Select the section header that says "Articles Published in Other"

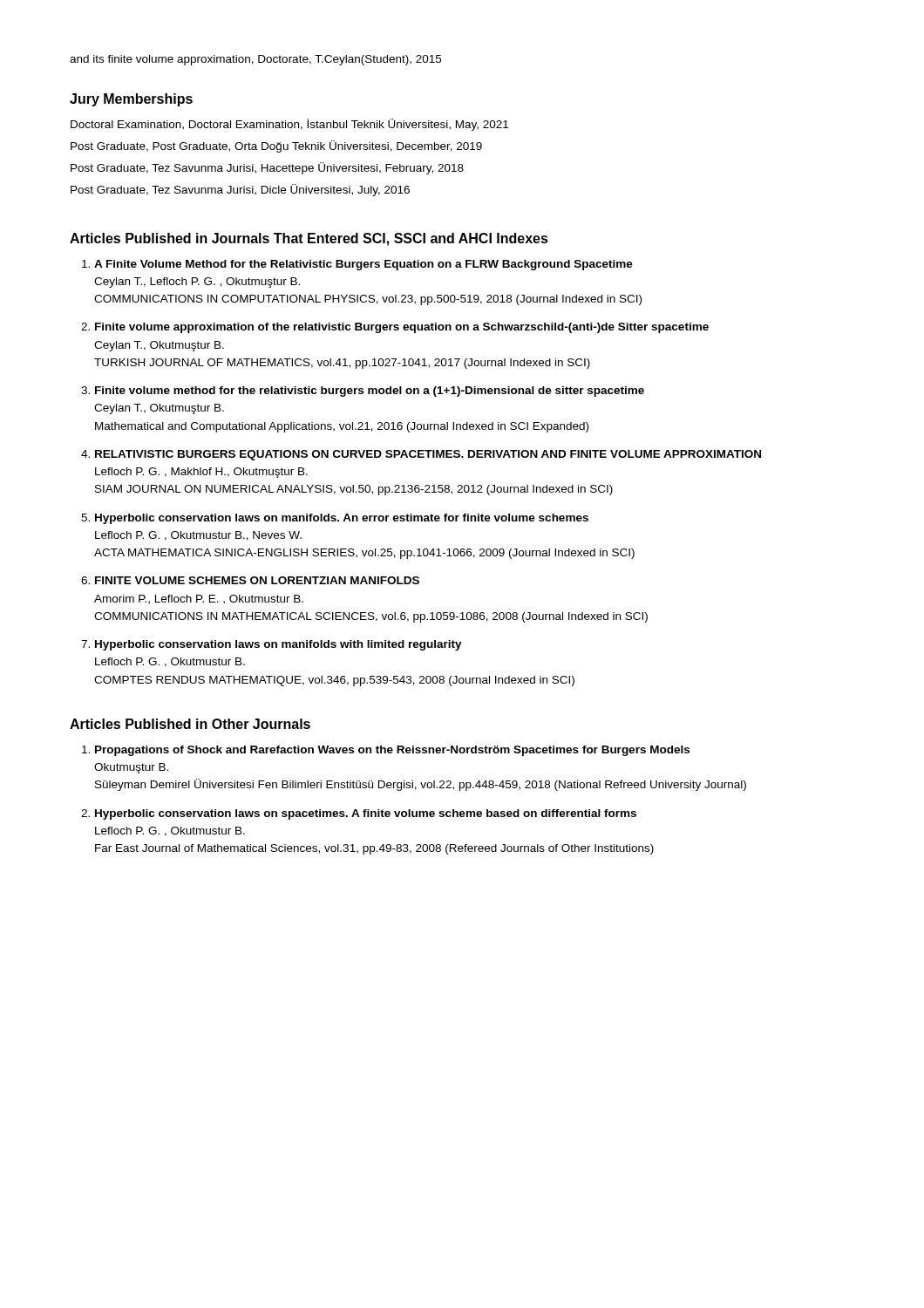190,724
